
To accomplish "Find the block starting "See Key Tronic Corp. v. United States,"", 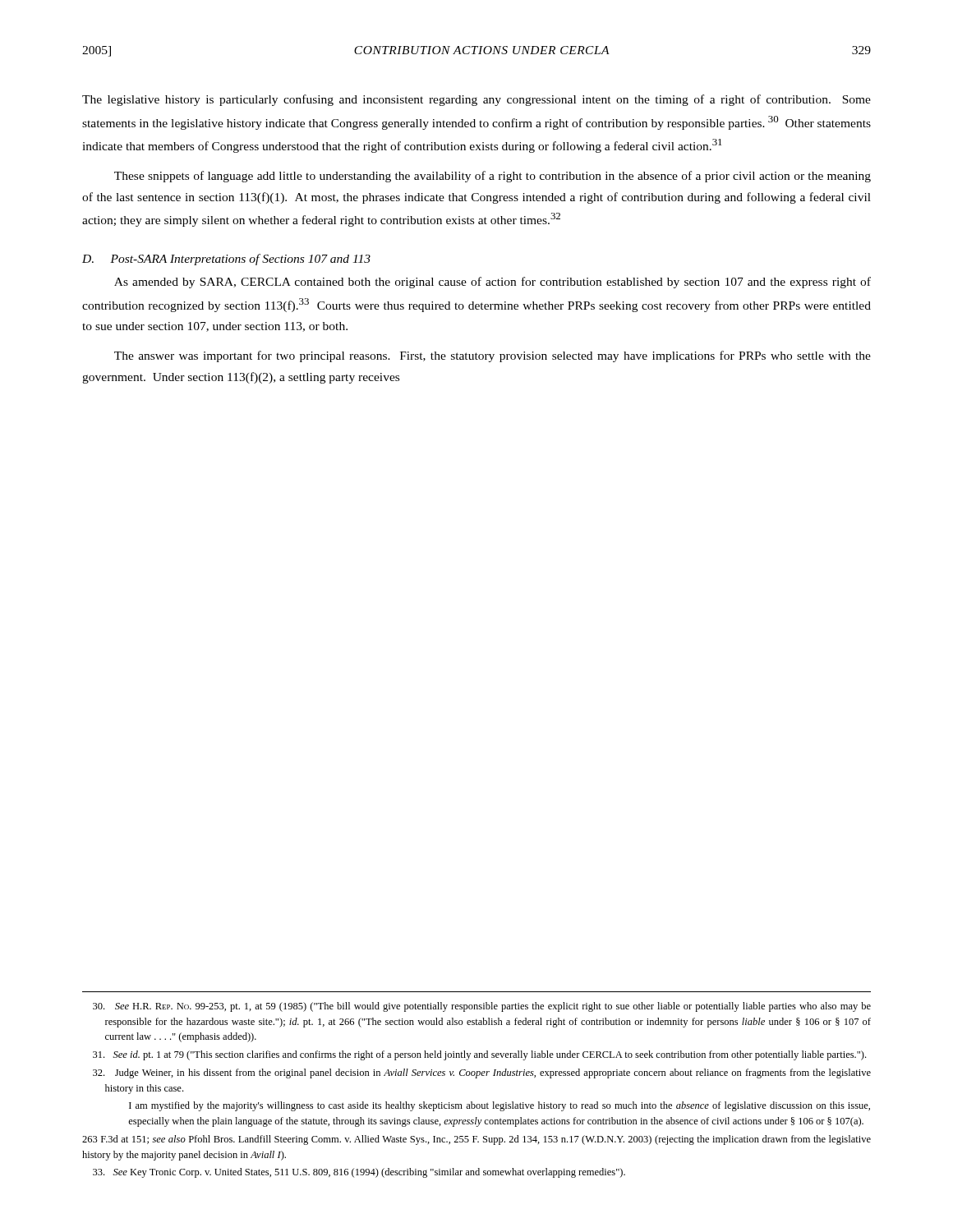I will tap(354, 1173).
